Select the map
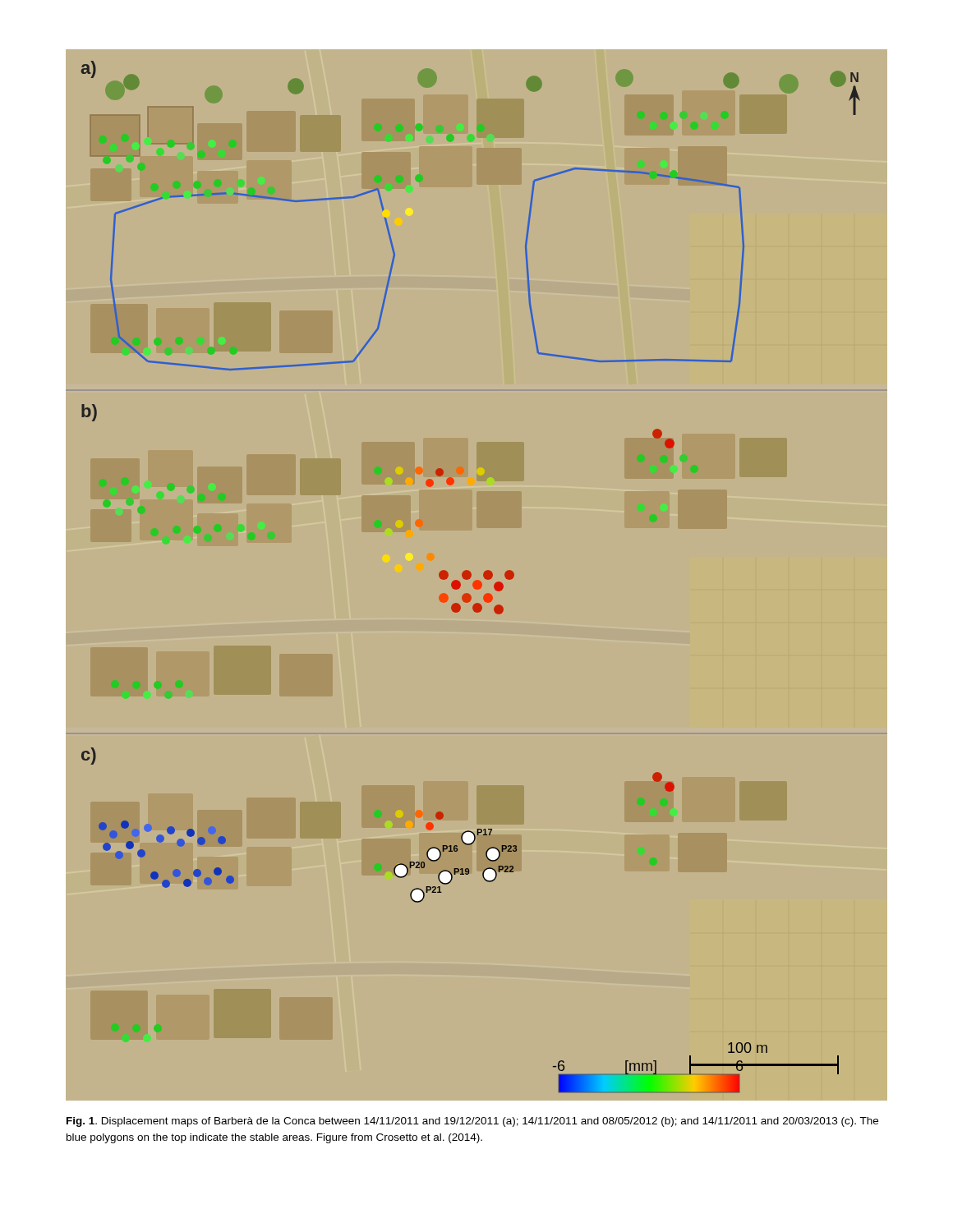 tap(476, 575)
